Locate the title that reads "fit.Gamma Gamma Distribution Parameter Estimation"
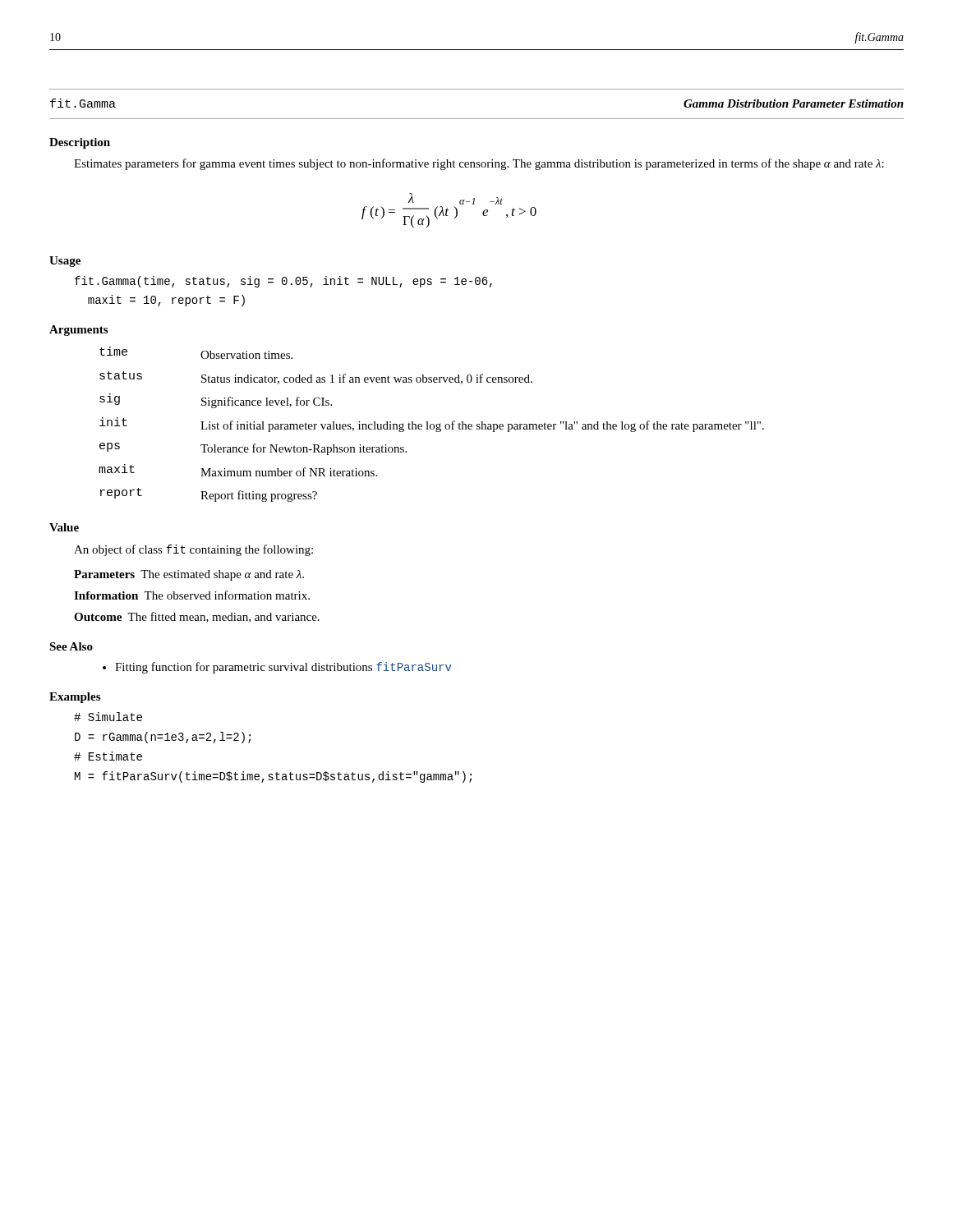 [83, 104]
